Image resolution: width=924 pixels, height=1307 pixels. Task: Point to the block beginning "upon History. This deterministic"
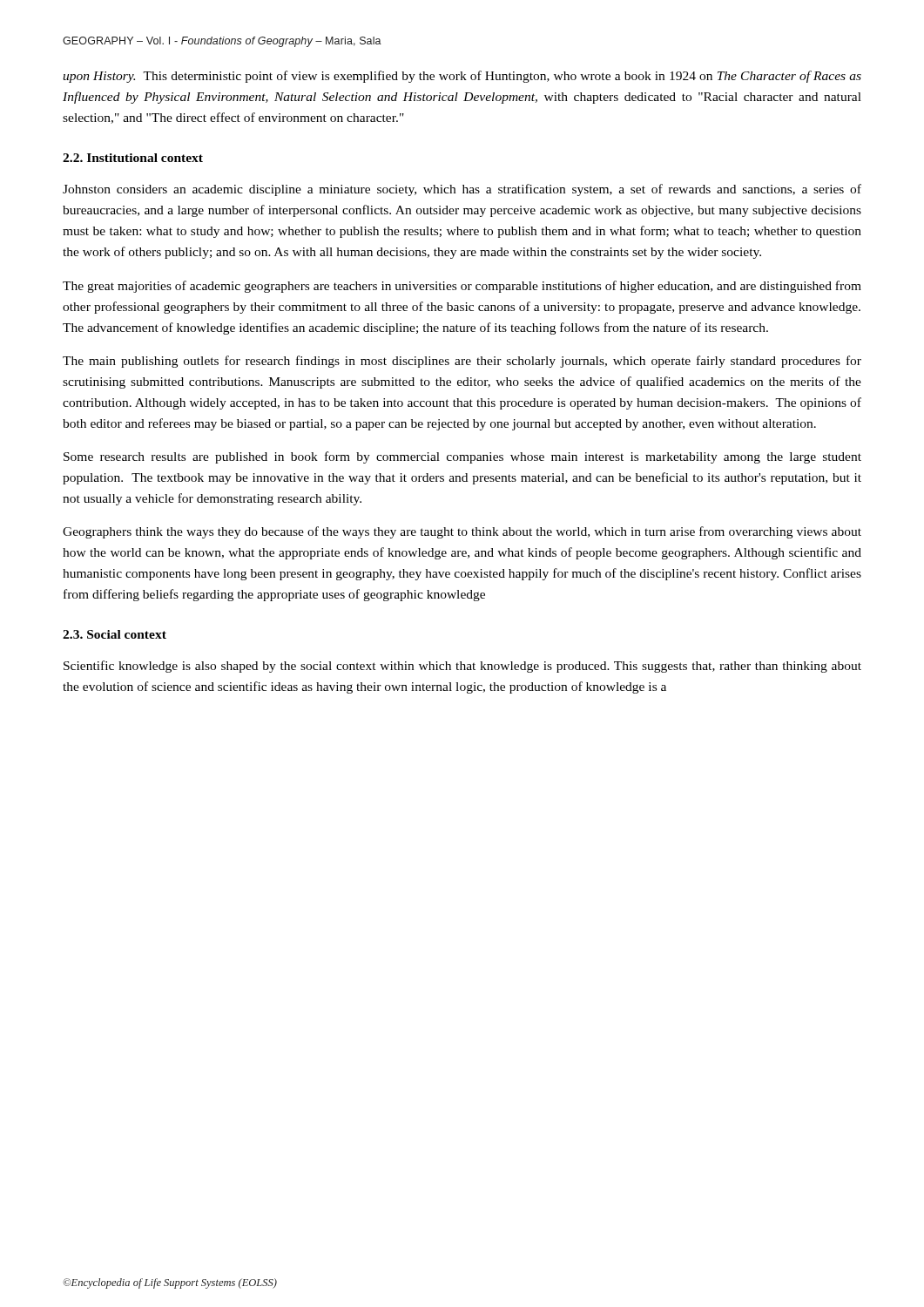(x=462, y=97)
